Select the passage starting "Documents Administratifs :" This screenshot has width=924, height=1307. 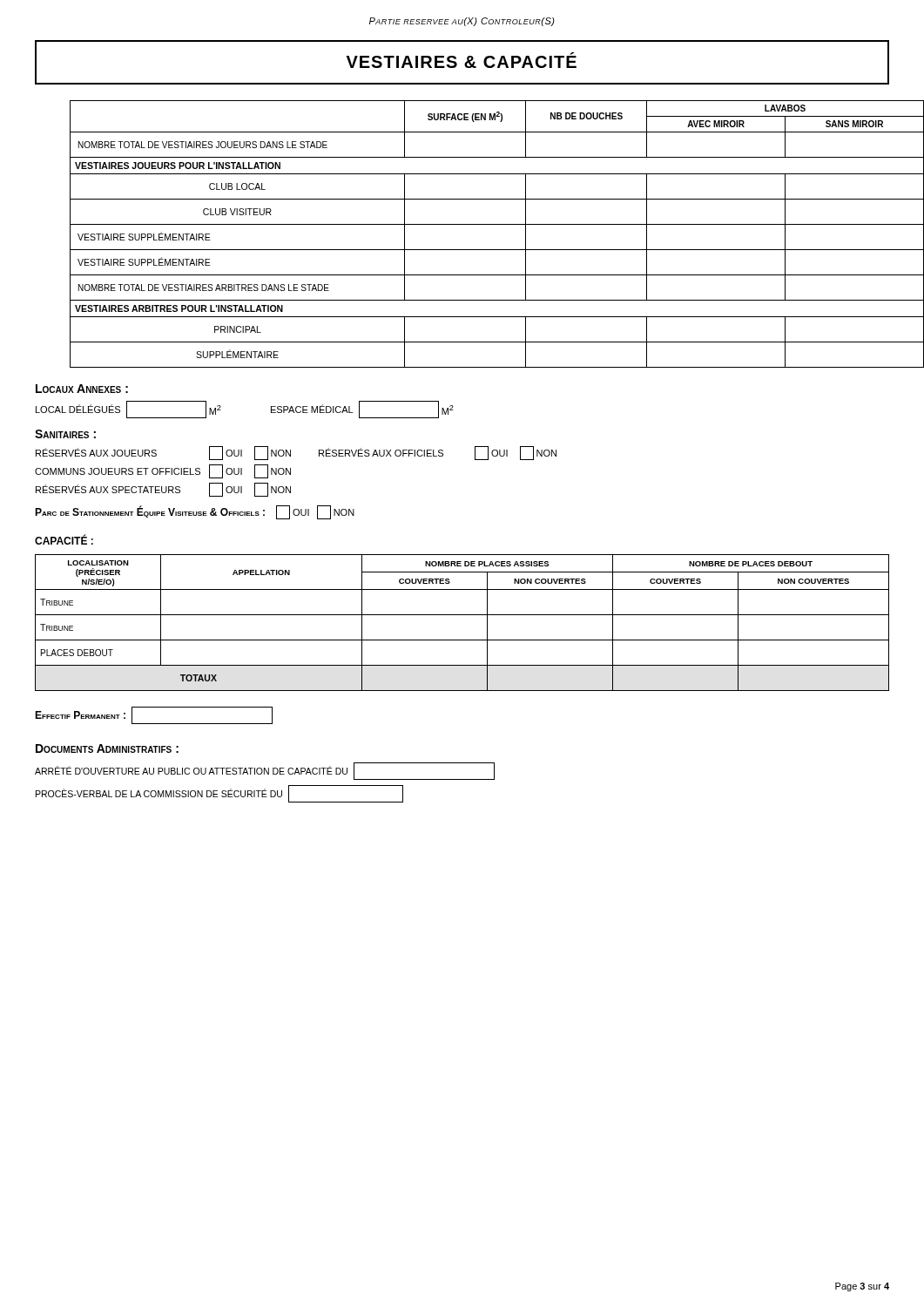tap(107, 748)
